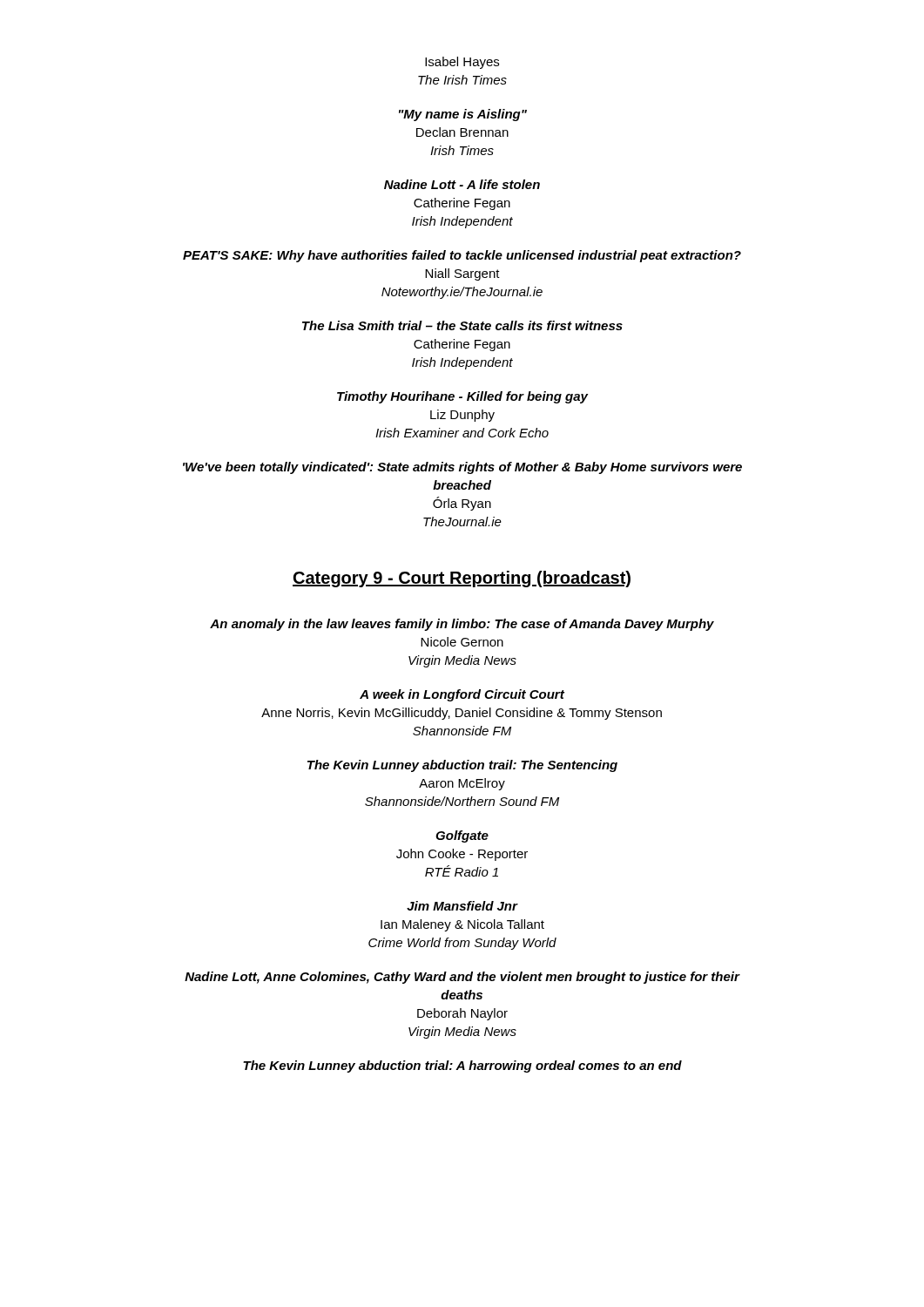Find the list item containing "An anomaly in"
The image size is (924, 1307).
pos(462,642)
